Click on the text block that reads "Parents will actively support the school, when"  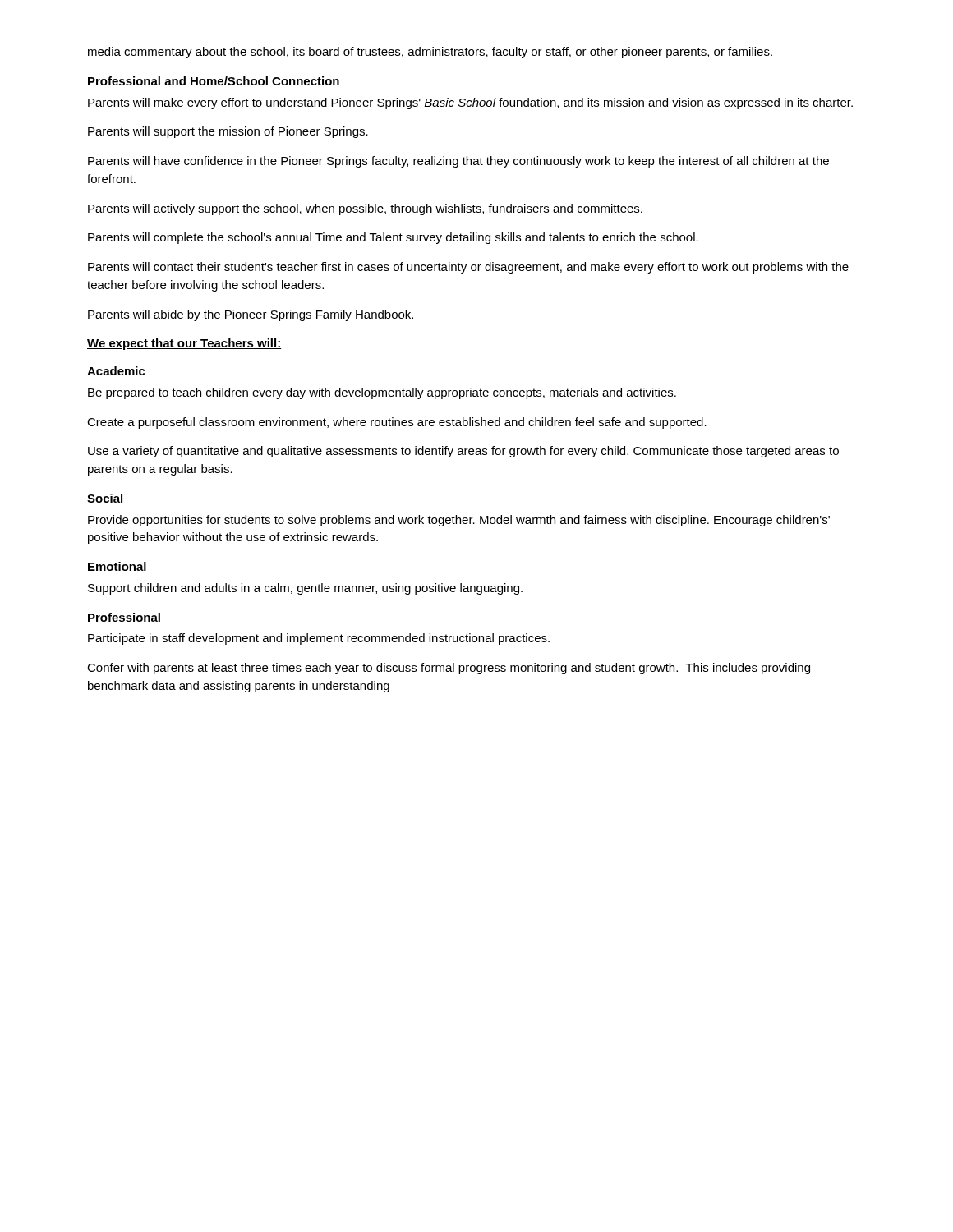tap(476, 208)
